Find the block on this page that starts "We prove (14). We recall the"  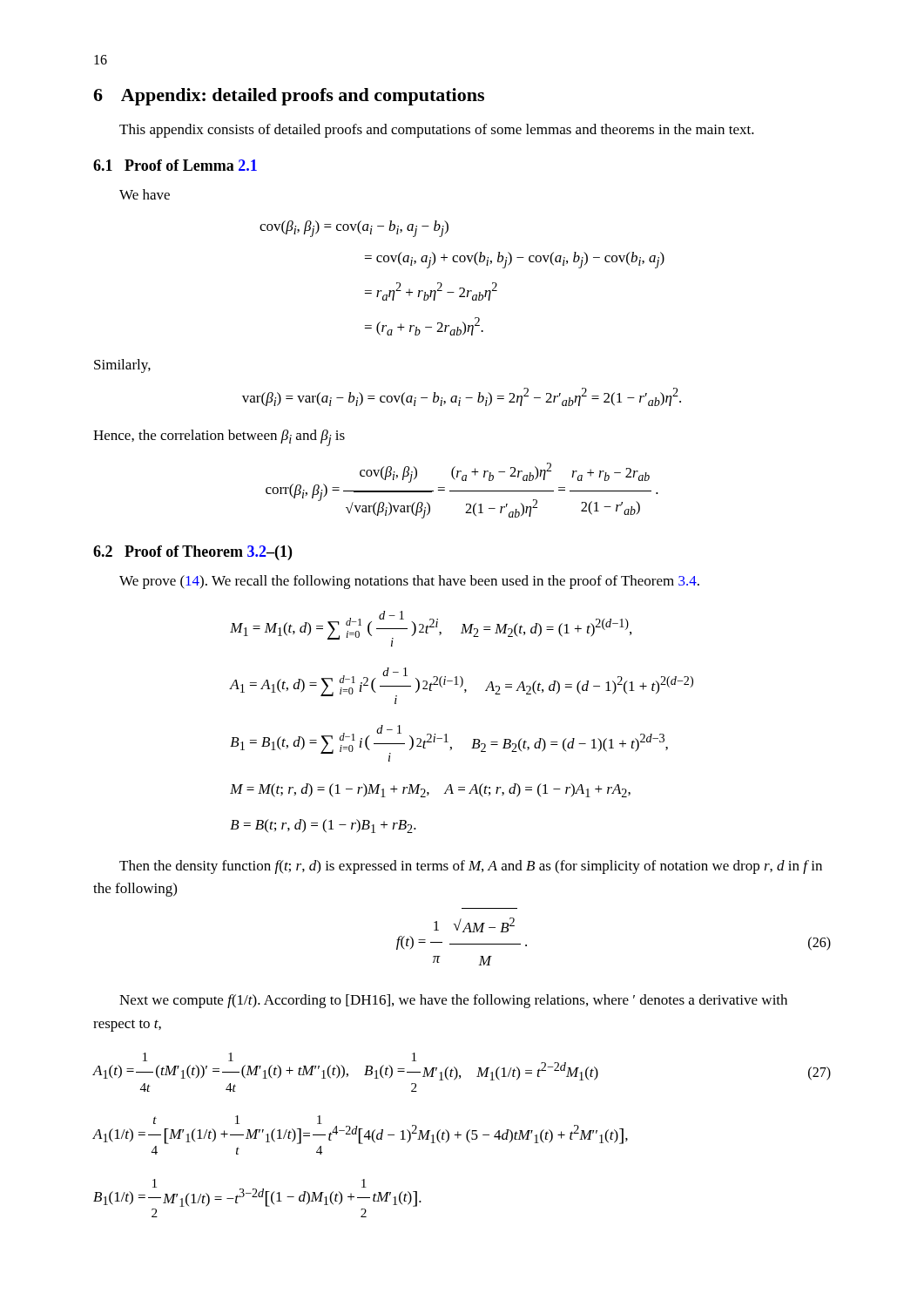click(x=410, y=581)
